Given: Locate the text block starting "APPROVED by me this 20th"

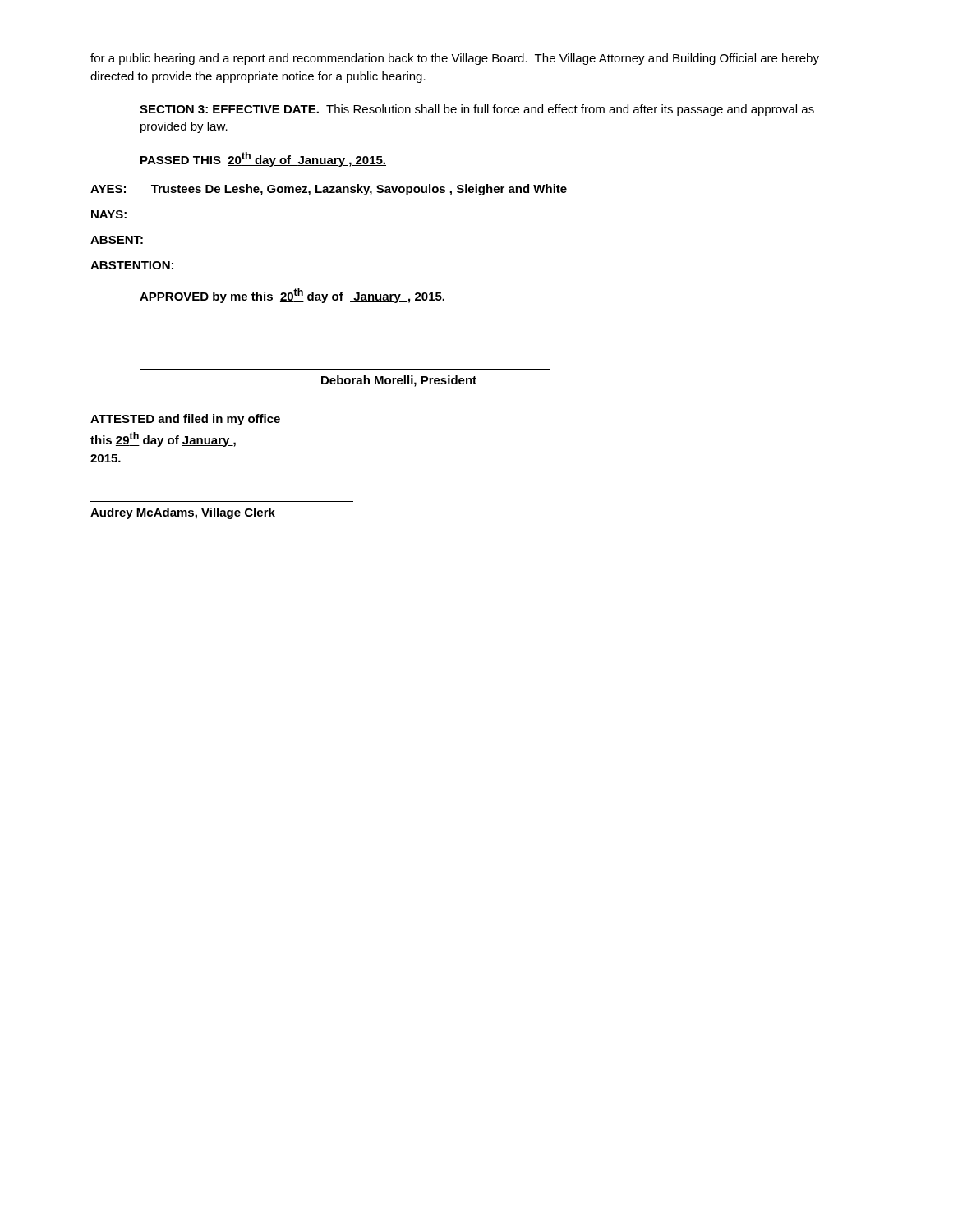Looking at the screenshot, I should [x=292, y=295].
